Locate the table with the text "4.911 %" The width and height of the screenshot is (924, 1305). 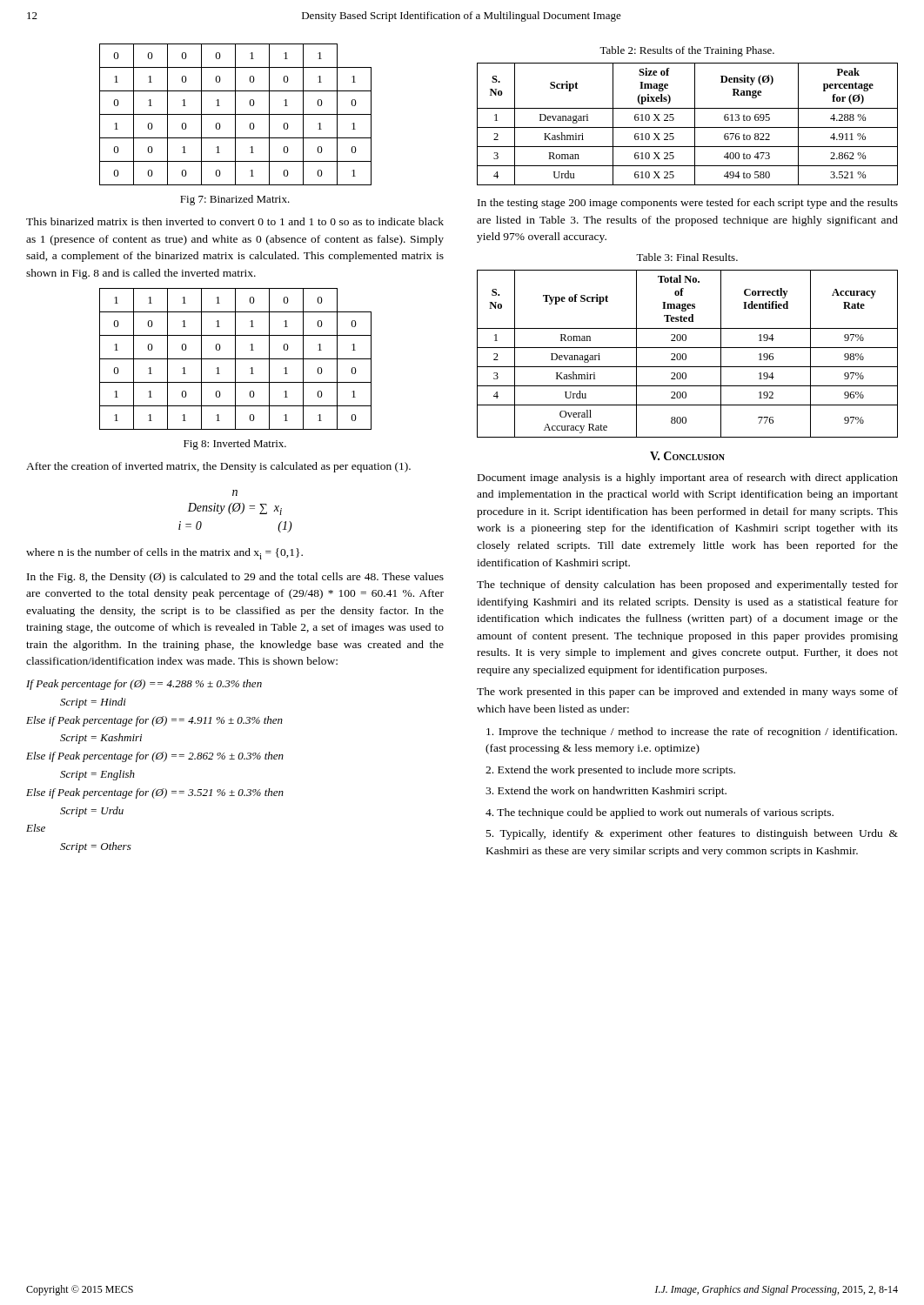(687, 124)
